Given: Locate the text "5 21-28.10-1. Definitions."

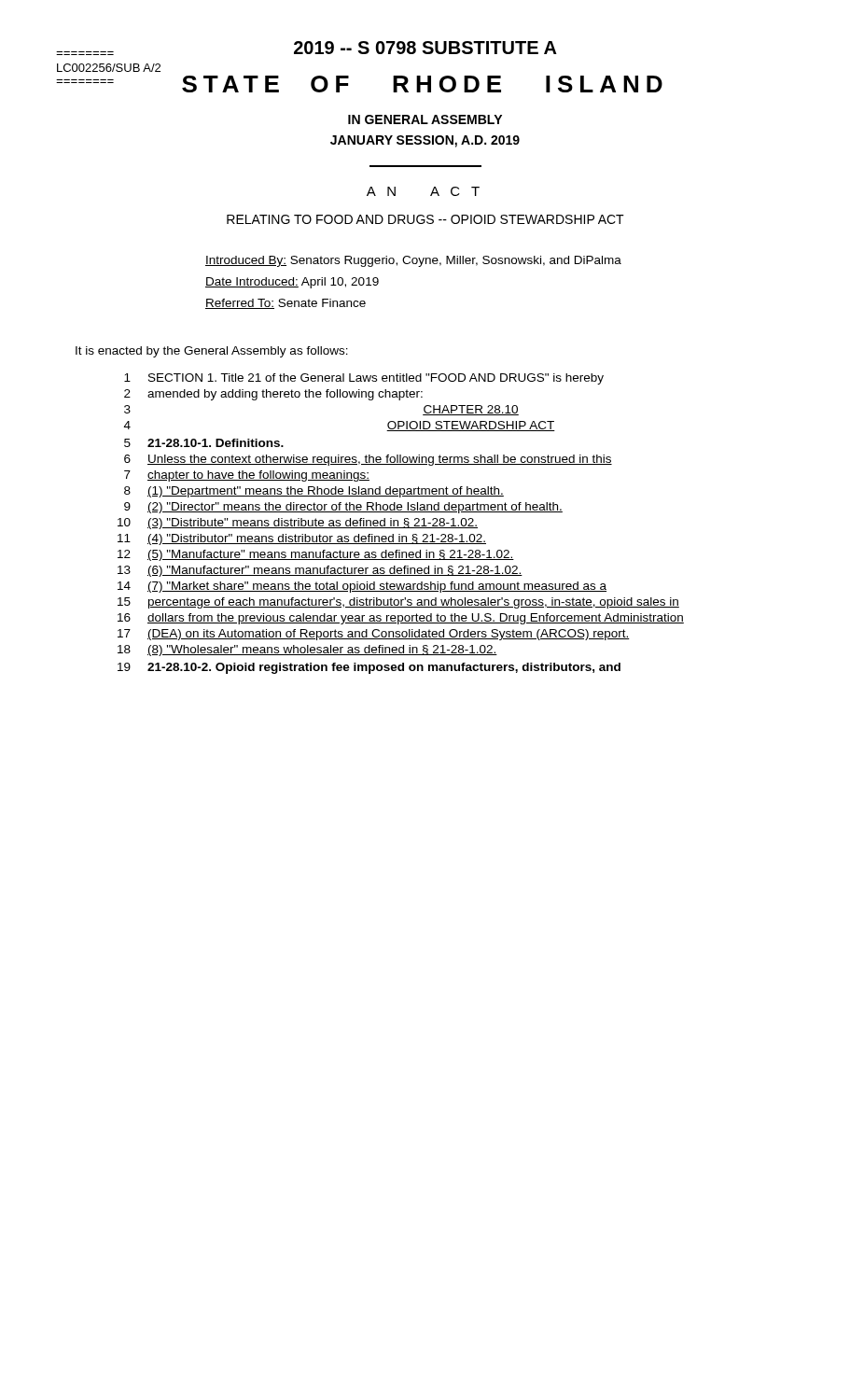Looking at the screenshot, I should coord(204,443).
